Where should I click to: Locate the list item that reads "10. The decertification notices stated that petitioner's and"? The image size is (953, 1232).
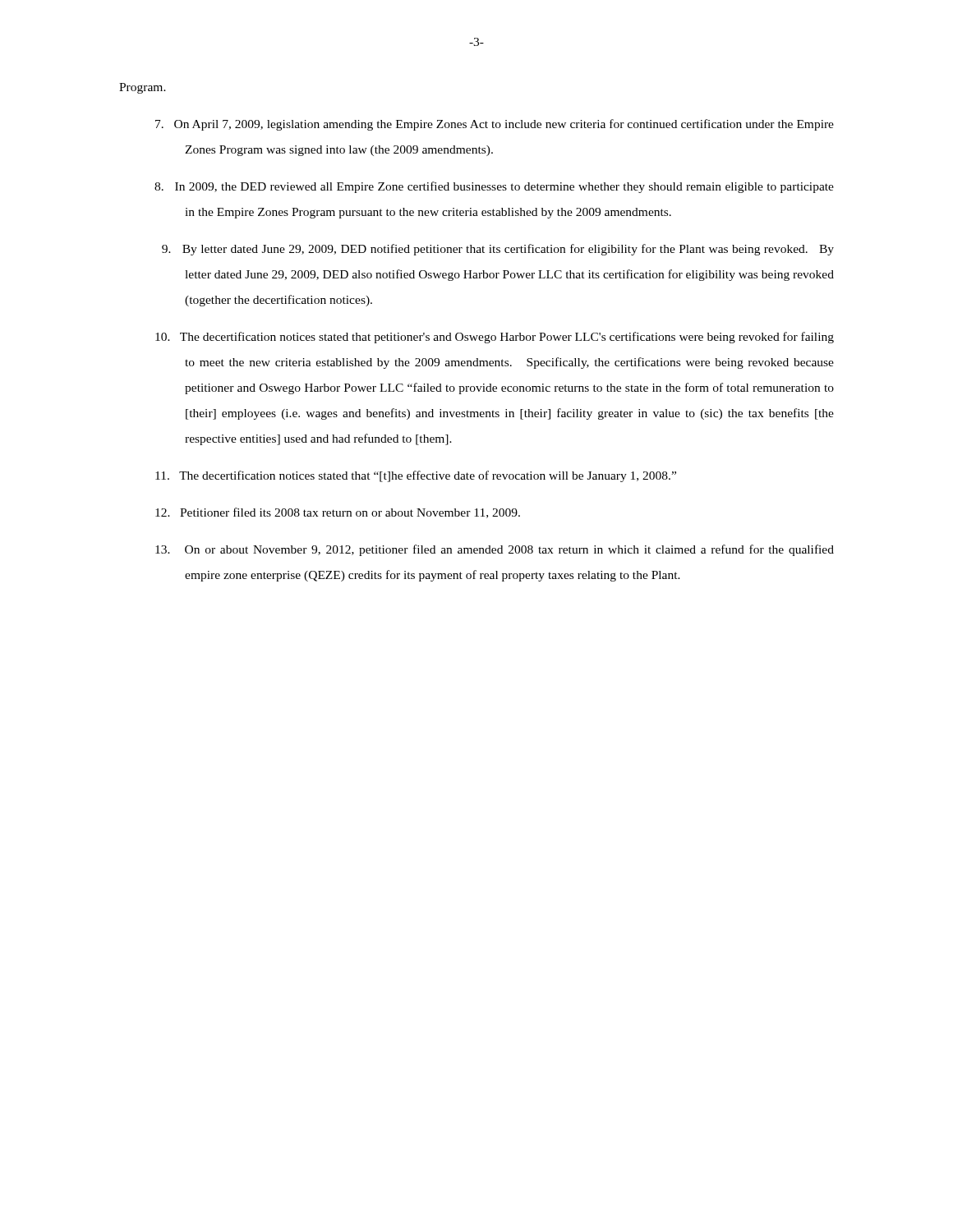[494, 387]
